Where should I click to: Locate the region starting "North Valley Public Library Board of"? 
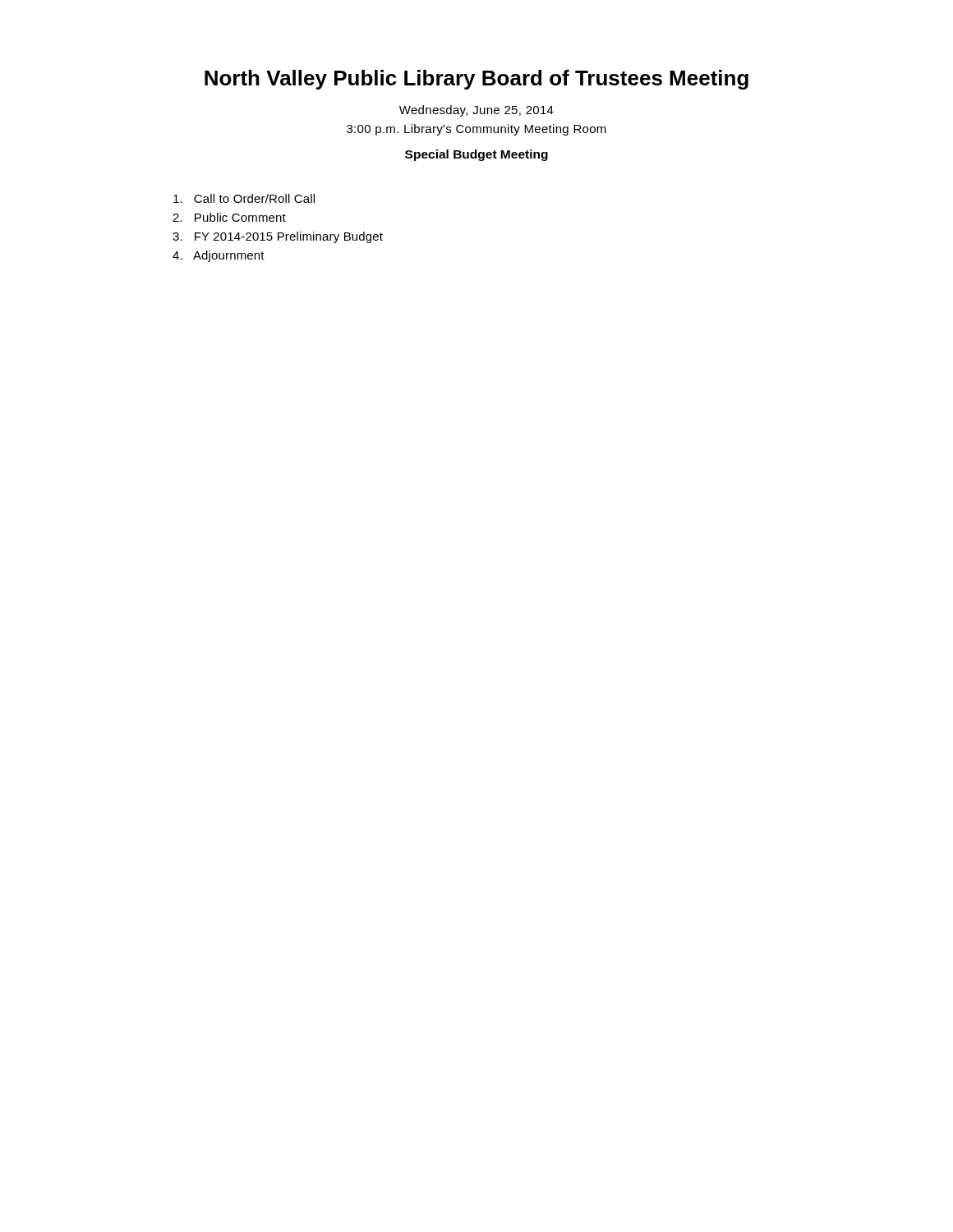[x=476, y=78]
